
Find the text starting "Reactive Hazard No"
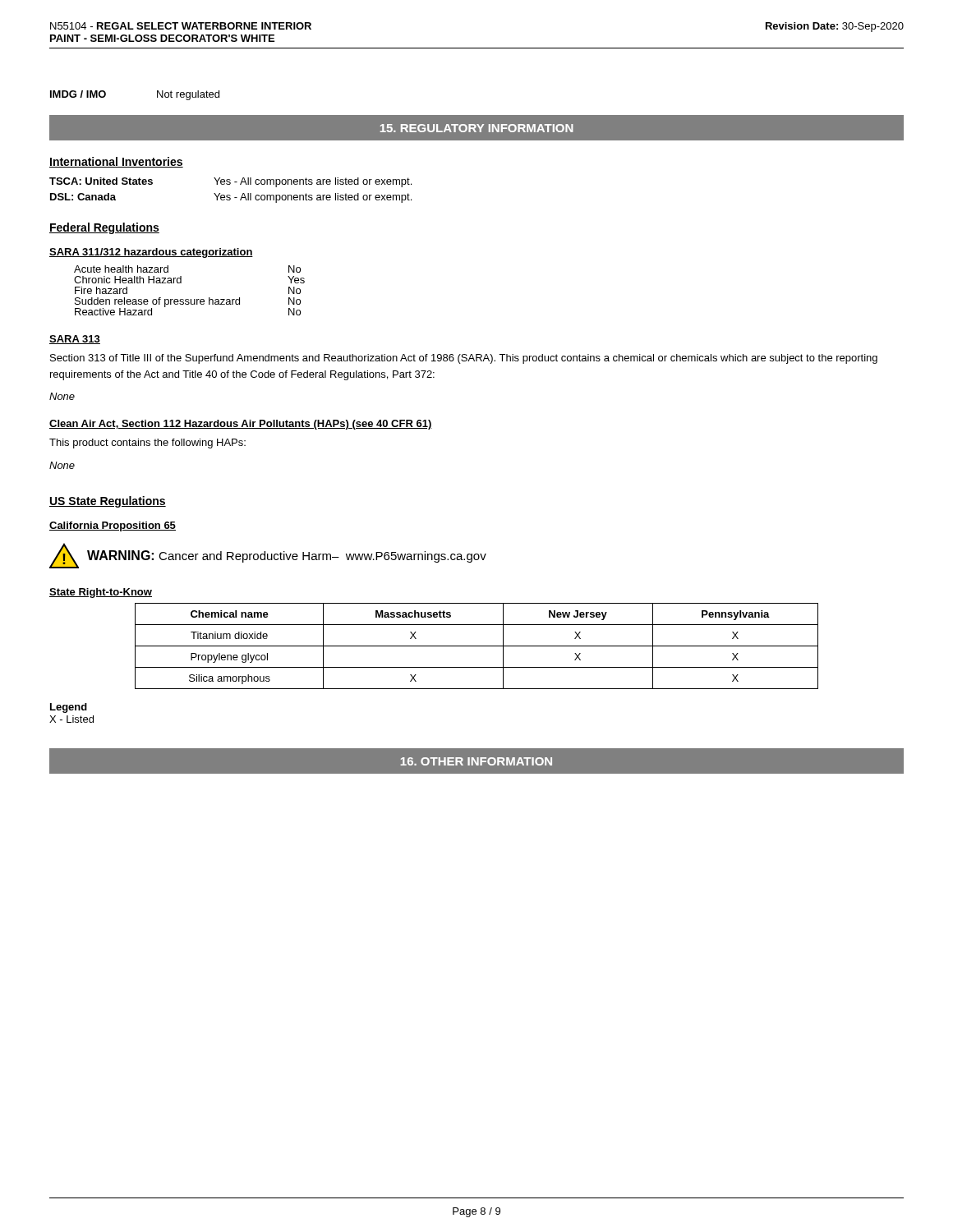pos(112,310)
